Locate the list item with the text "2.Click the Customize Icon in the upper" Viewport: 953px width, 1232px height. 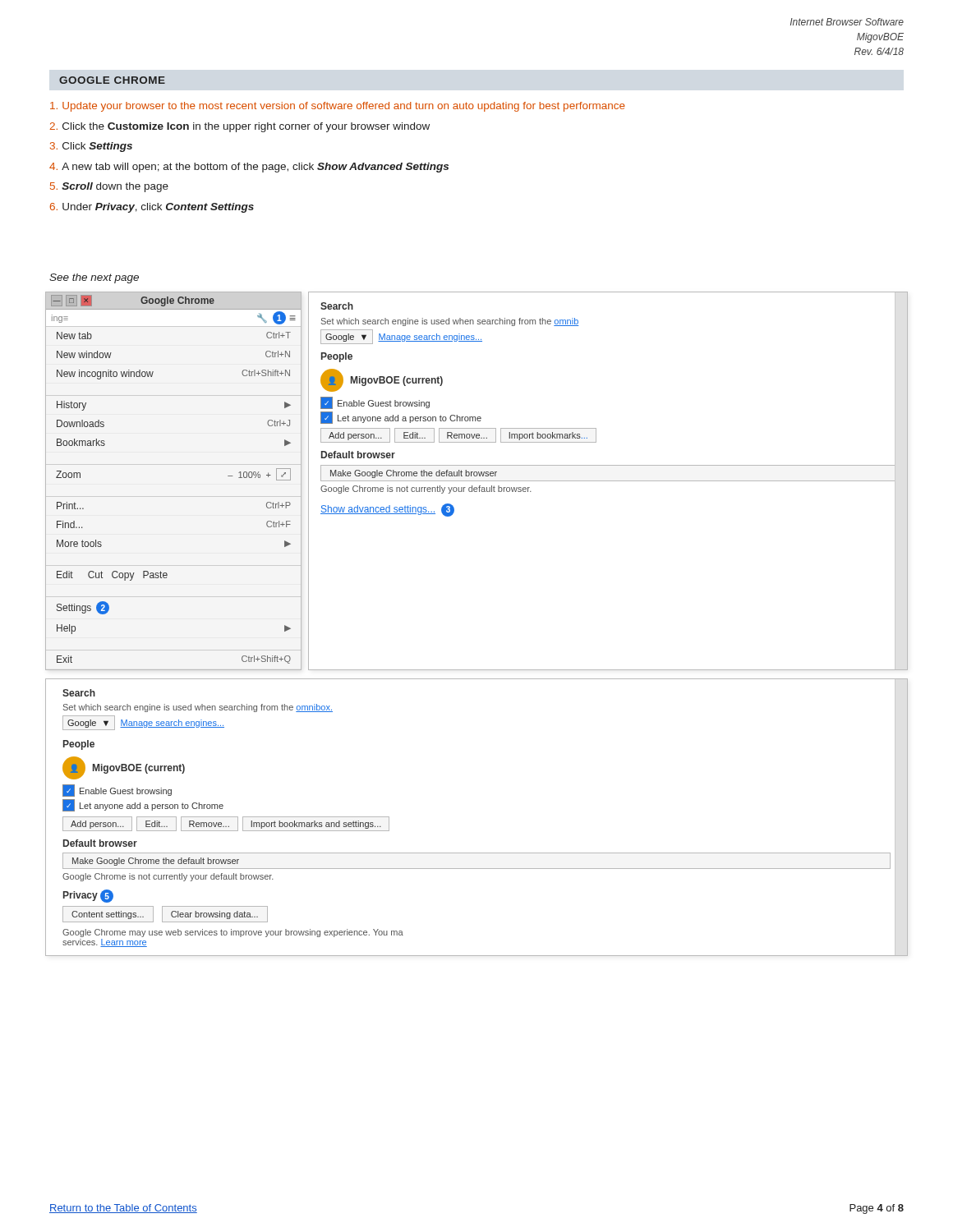pyautogui.click(x=240, y=126)
